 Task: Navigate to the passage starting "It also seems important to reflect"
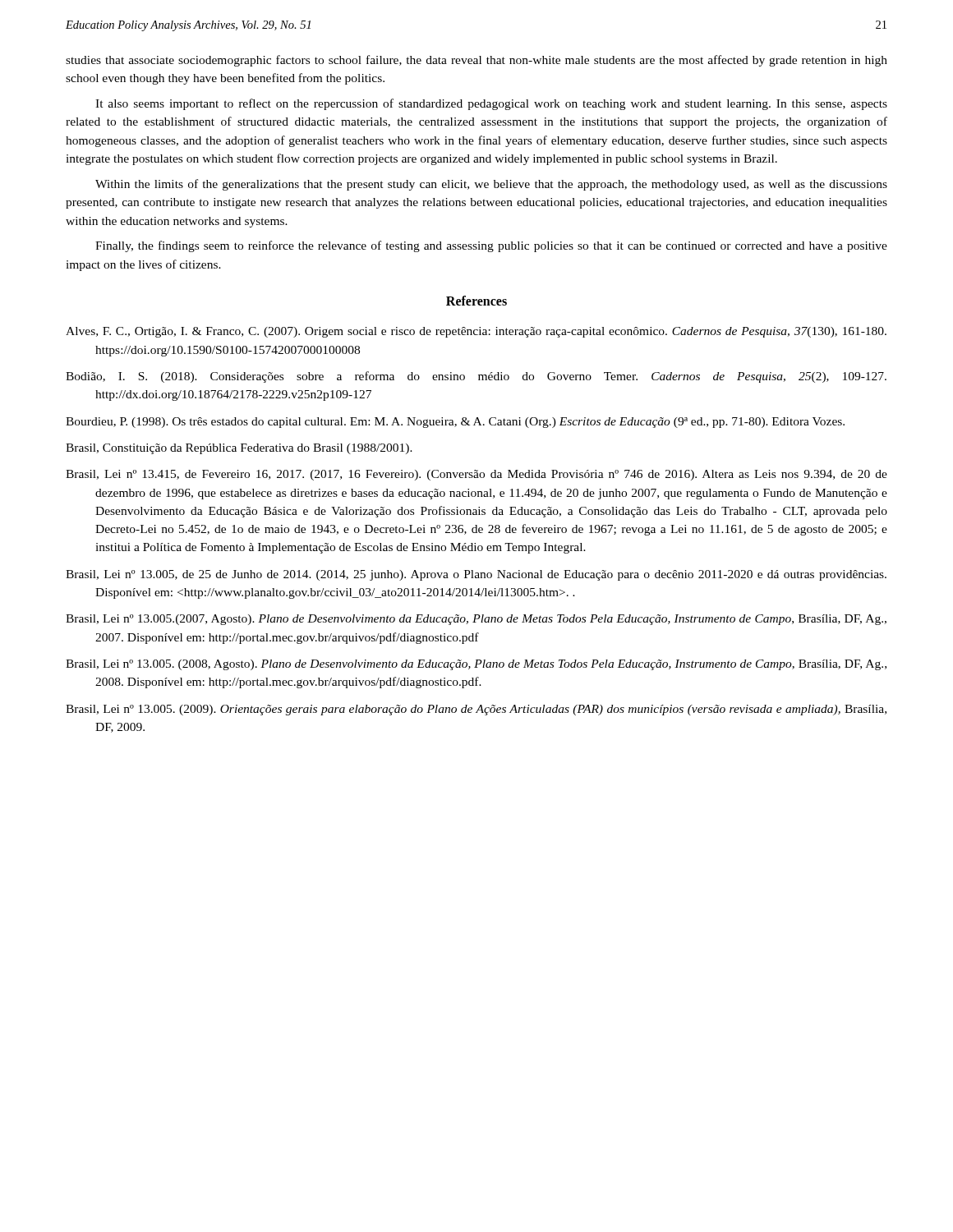pos(476,131)
